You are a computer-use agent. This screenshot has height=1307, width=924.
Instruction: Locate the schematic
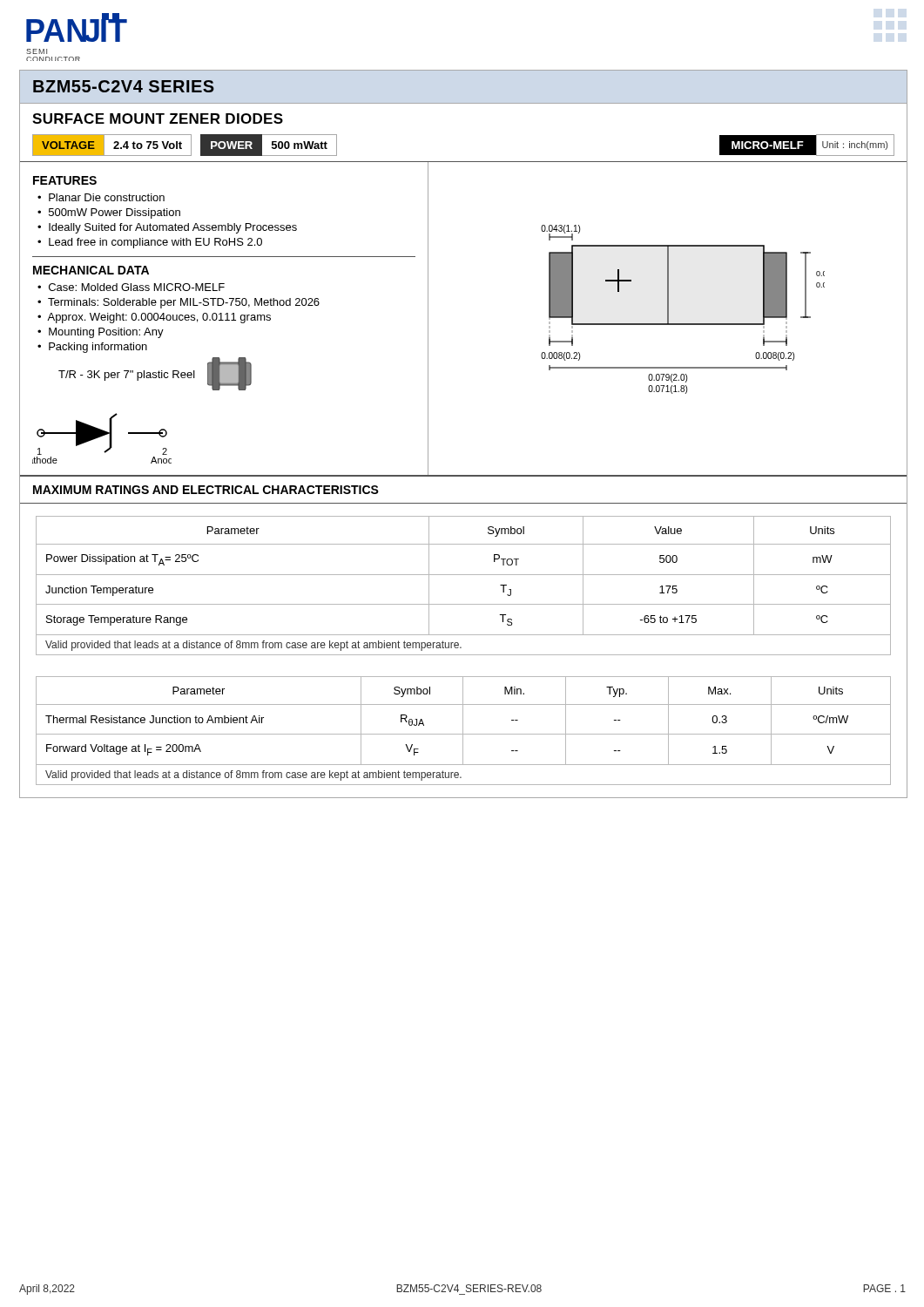(224, 434)
